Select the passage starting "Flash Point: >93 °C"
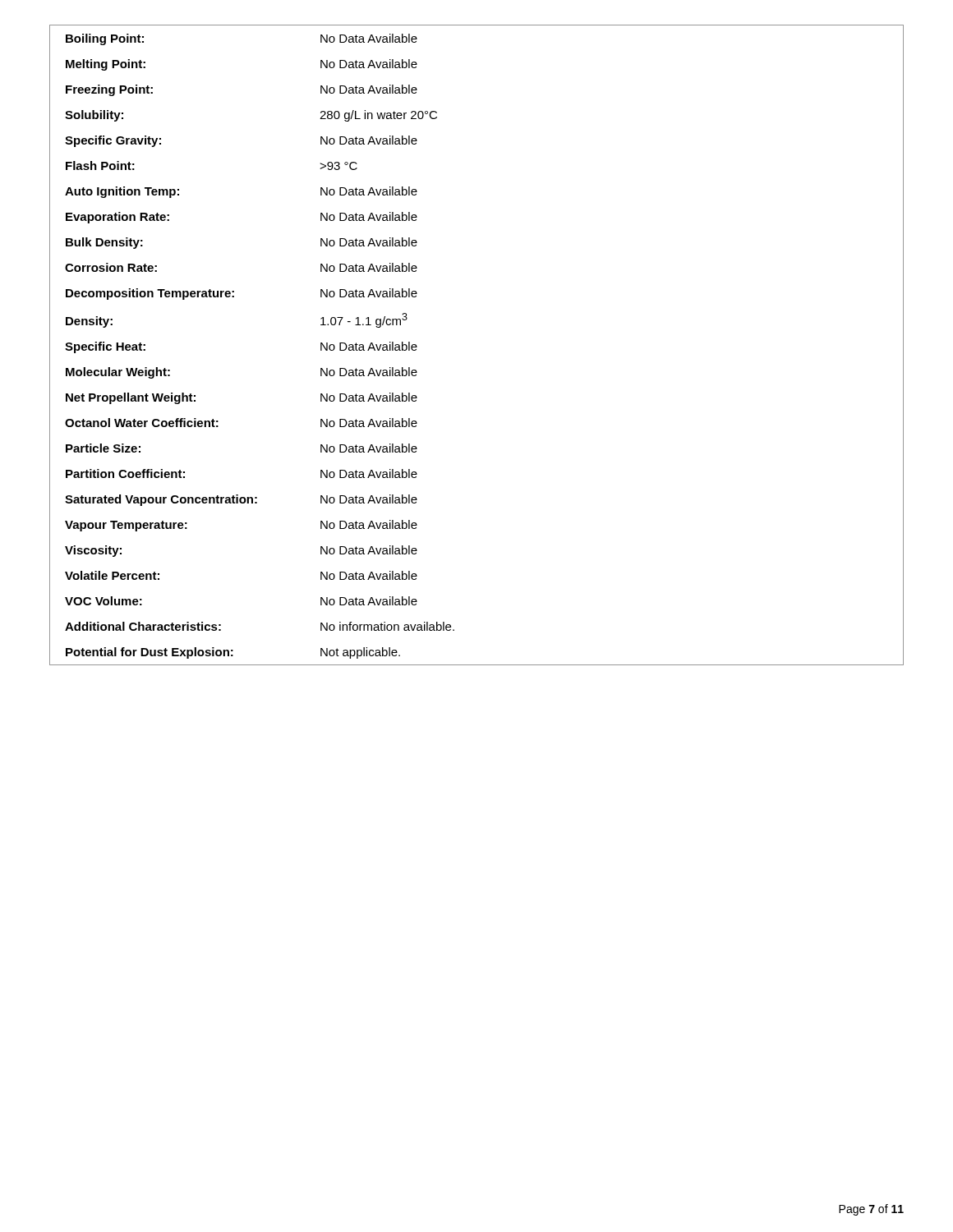This screenshot has width=953, height=1232. [x=105, y=166]
